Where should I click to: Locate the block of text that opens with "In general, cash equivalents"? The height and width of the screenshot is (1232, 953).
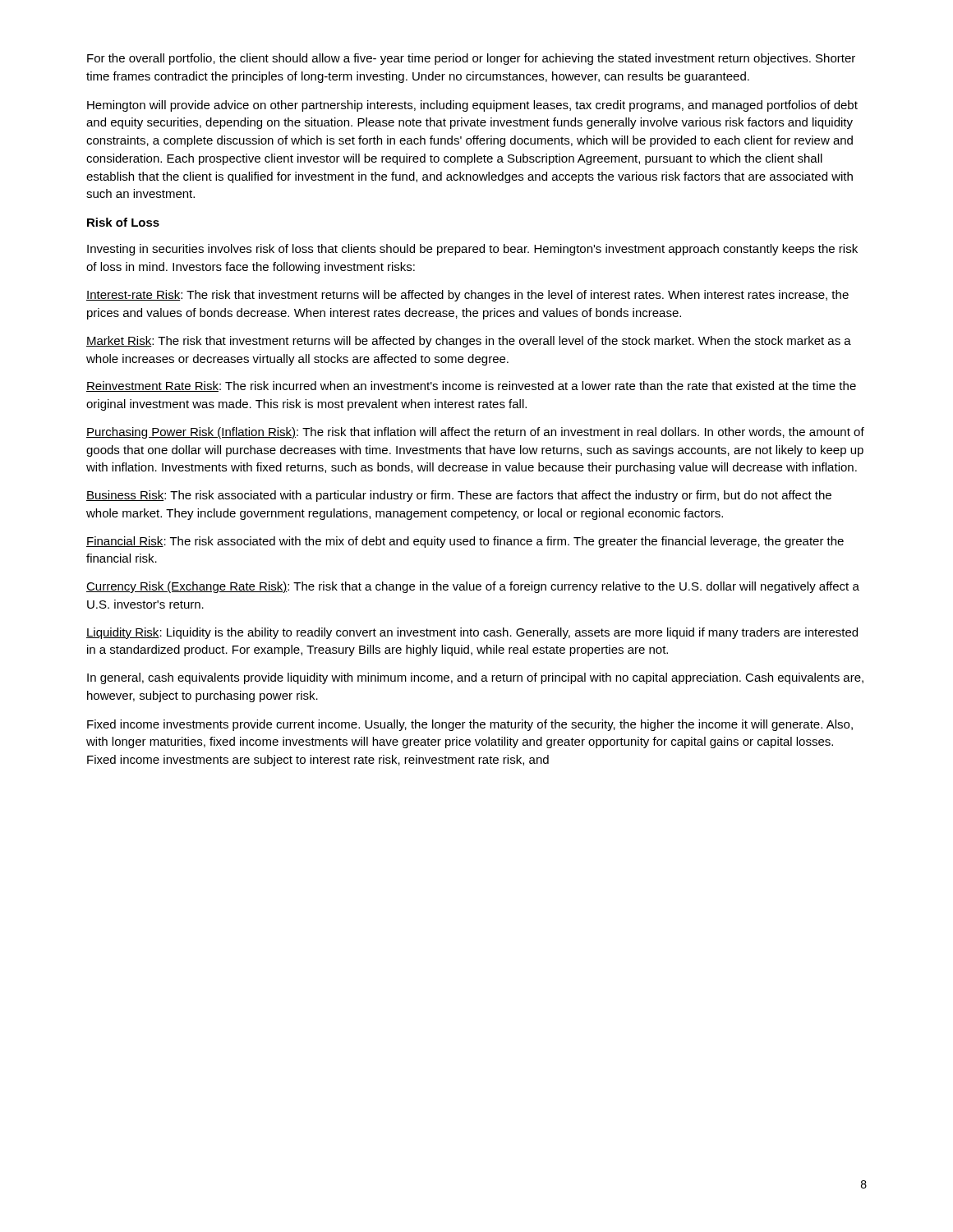click(475, 686)
